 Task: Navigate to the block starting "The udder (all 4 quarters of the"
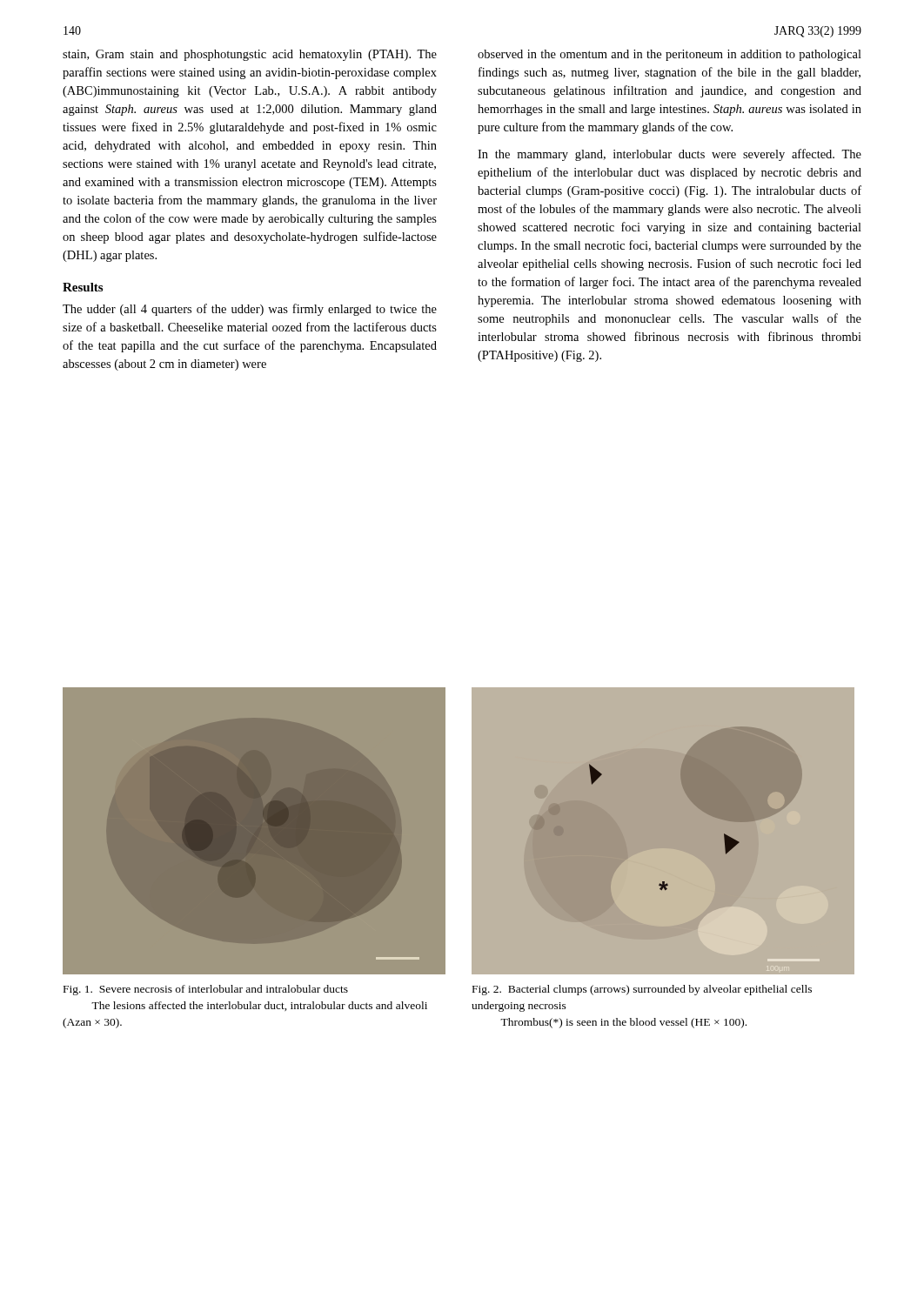pos(250,337)
